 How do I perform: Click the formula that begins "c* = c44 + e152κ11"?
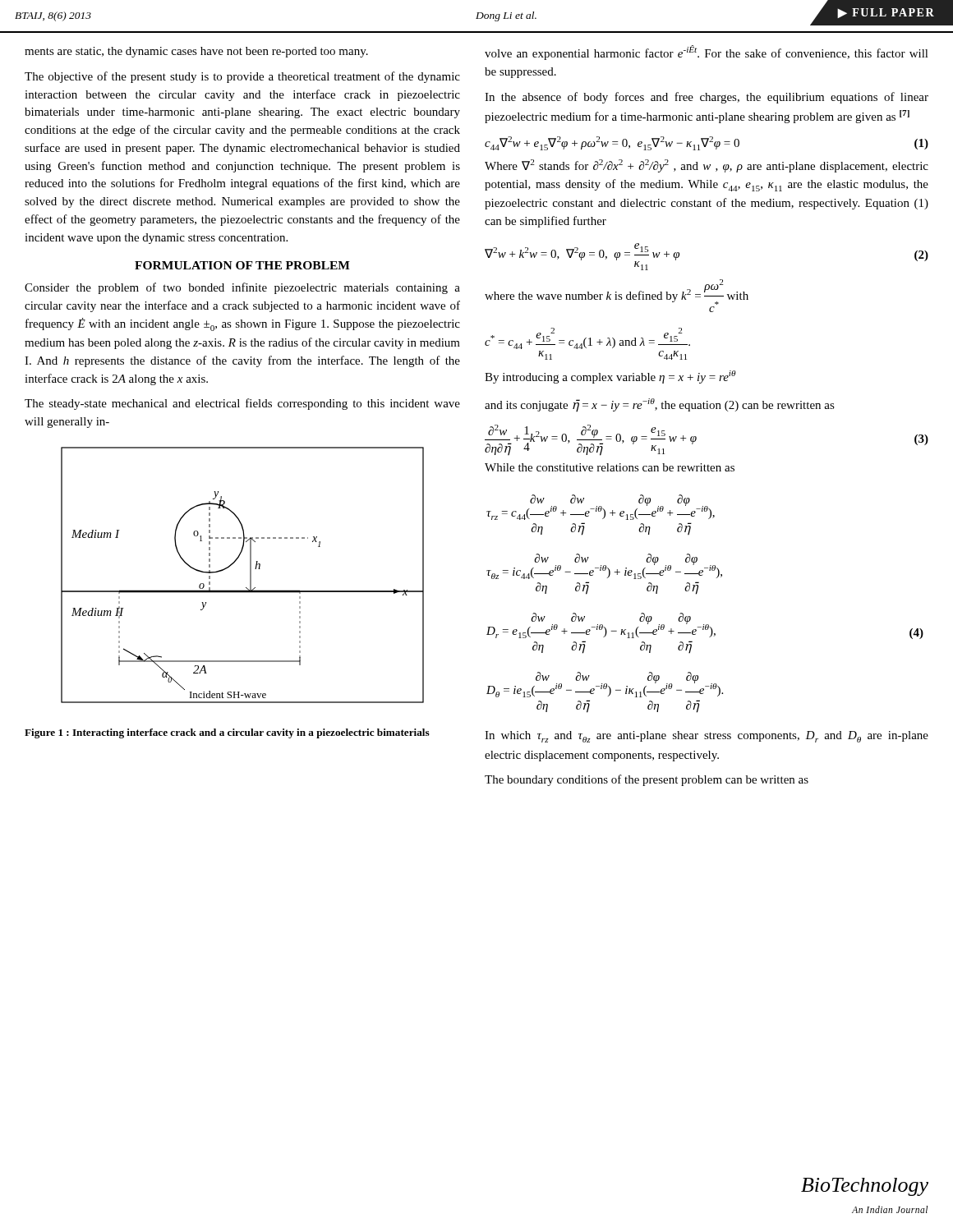(588, 343)
